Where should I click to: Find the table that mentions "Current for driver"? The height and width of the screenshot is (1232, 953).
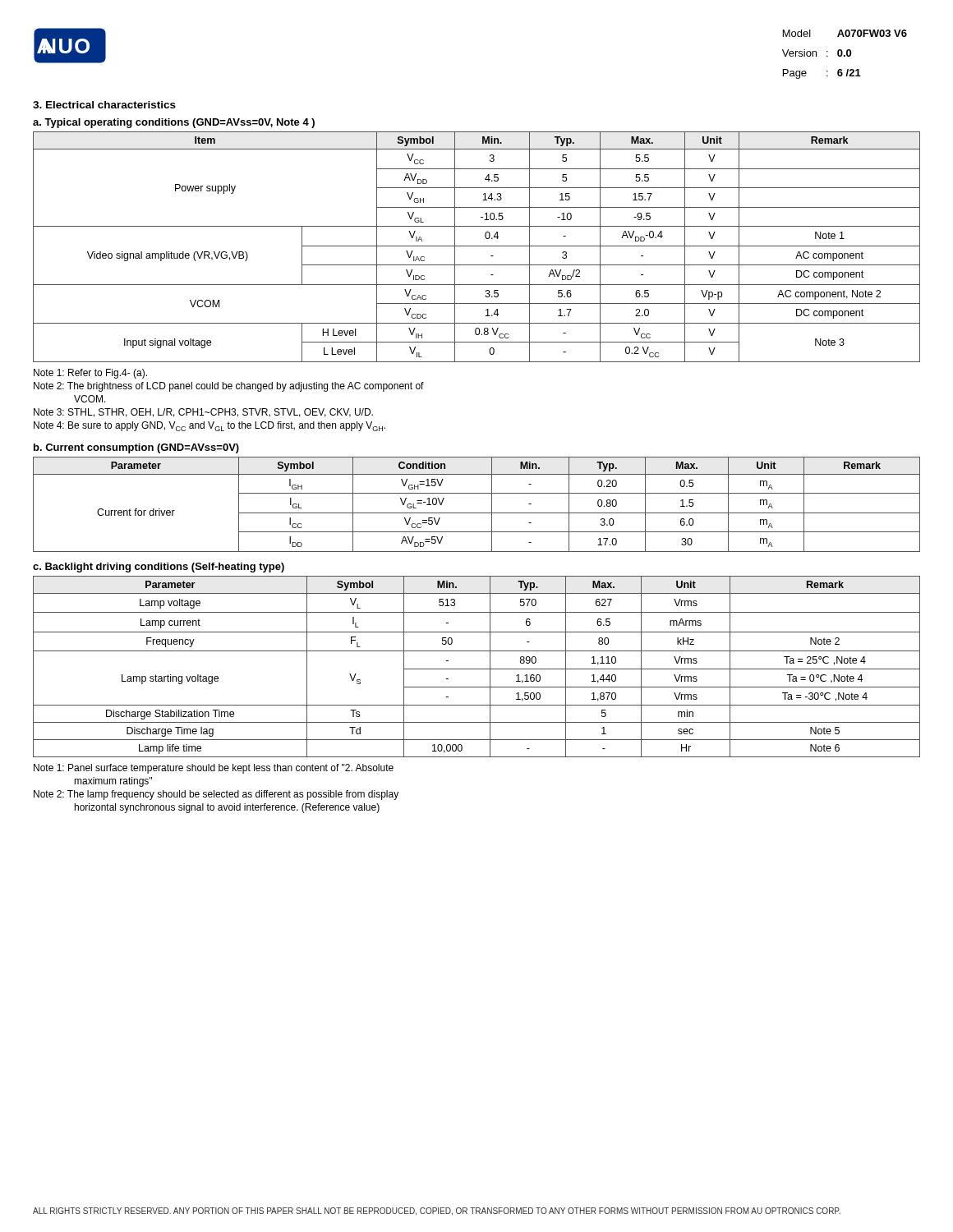click(476, 504)
